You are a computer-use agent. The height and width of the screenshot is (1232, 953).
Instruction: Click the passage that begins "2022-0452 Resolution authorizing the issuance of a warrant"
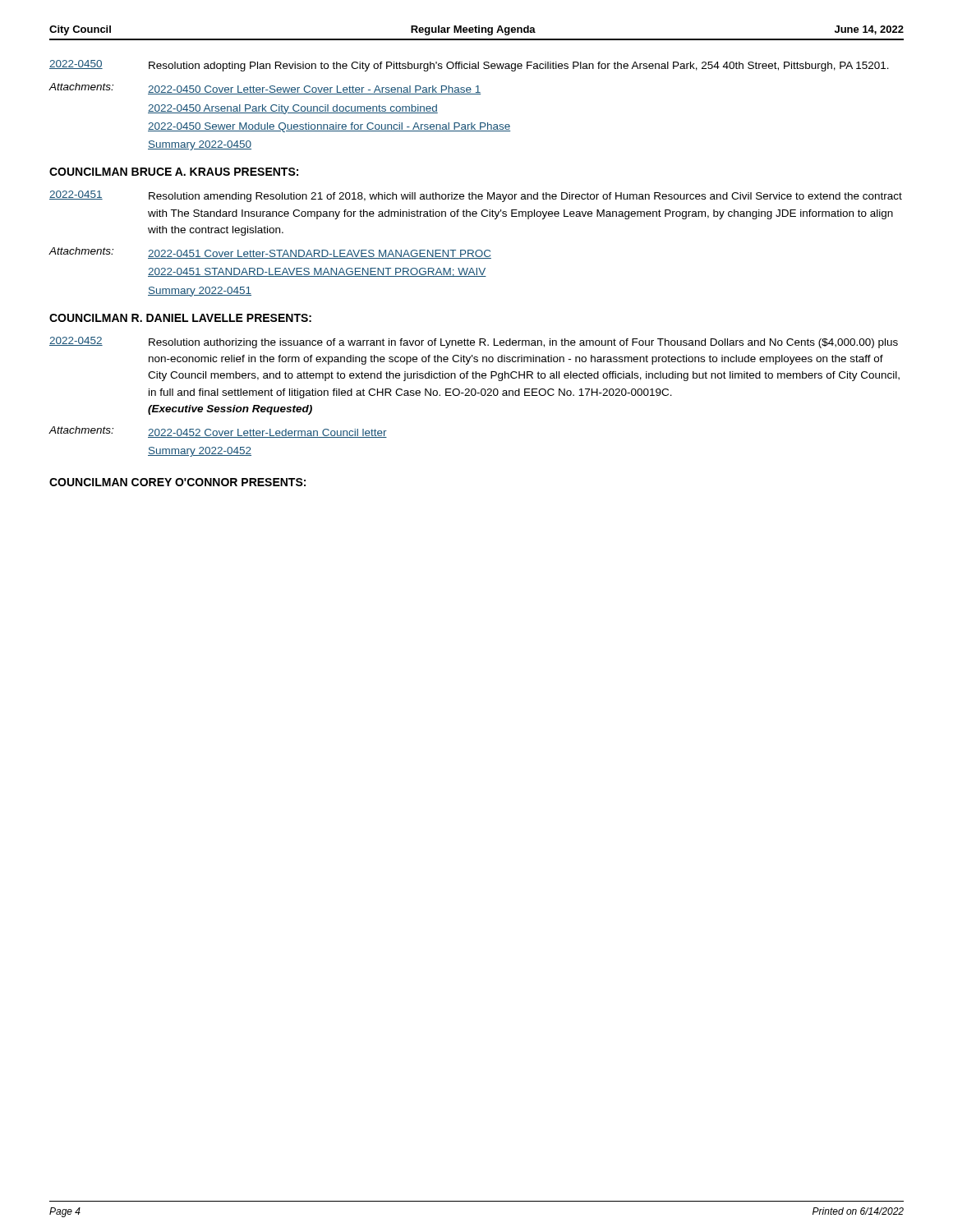[x=476, y=376]
